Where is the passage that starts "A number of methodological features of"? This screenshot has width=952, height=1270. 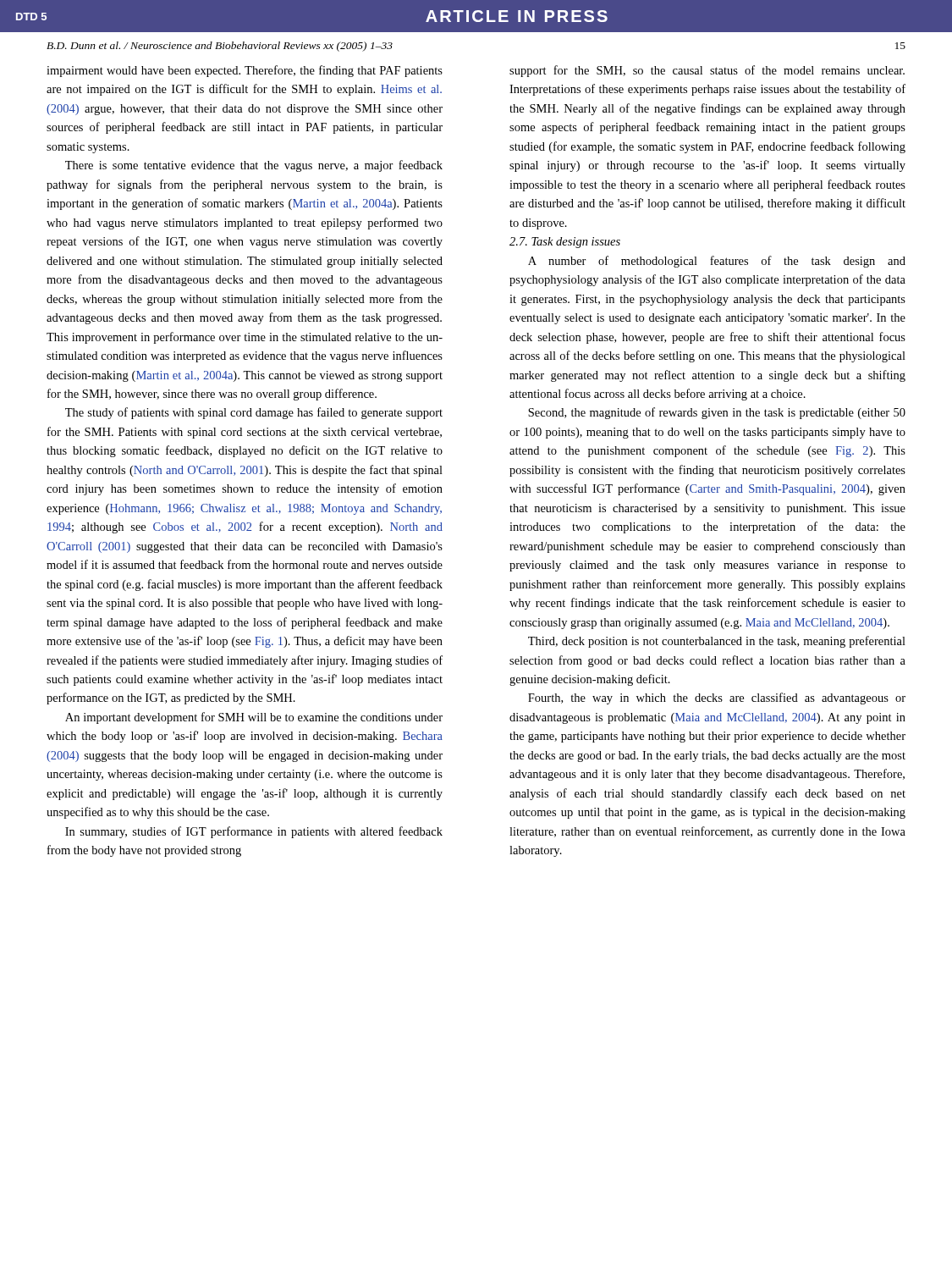(707, 556)
